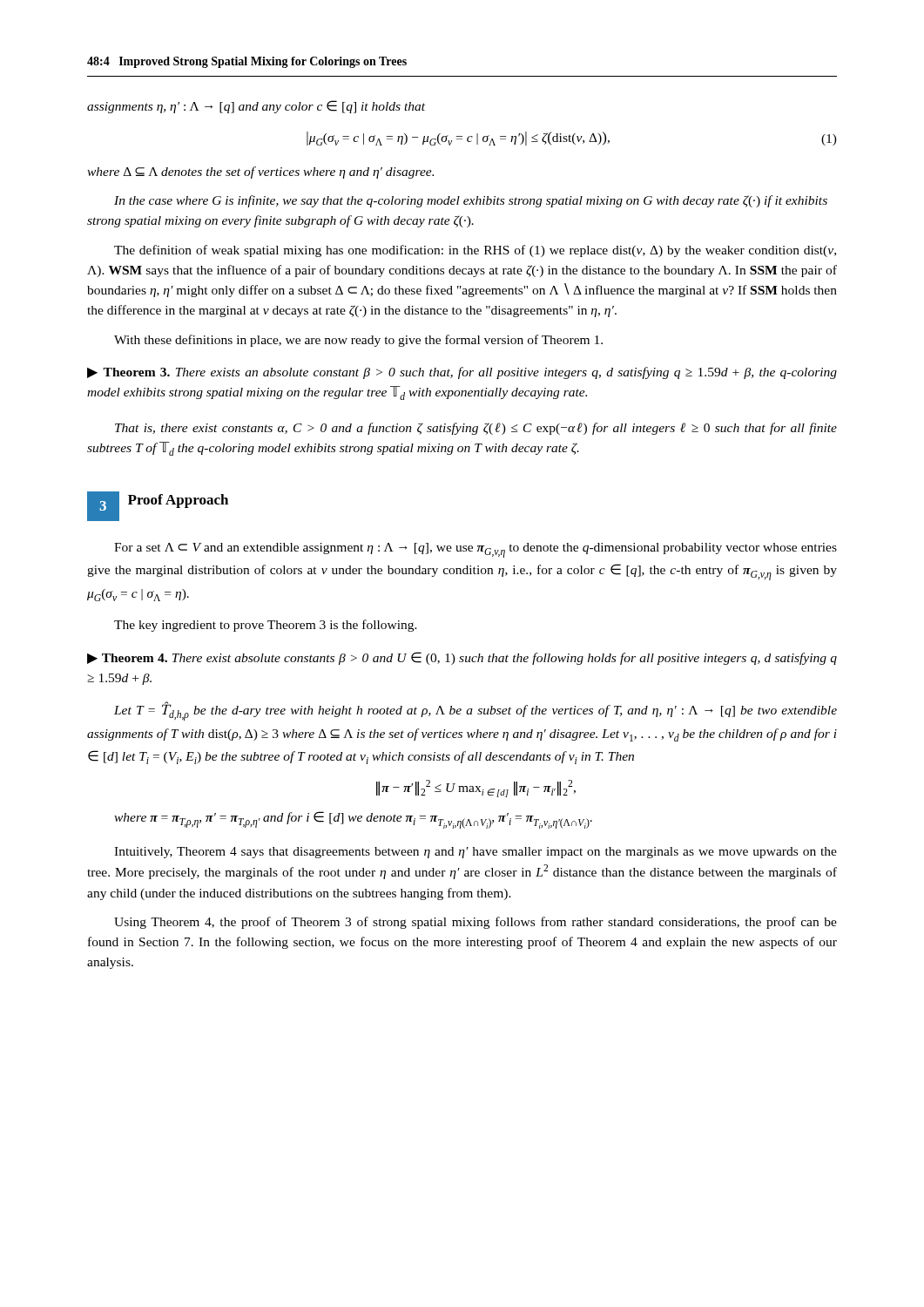Locate the region starting "The definition of weak spatial mixing"

[x=462, y=280]
